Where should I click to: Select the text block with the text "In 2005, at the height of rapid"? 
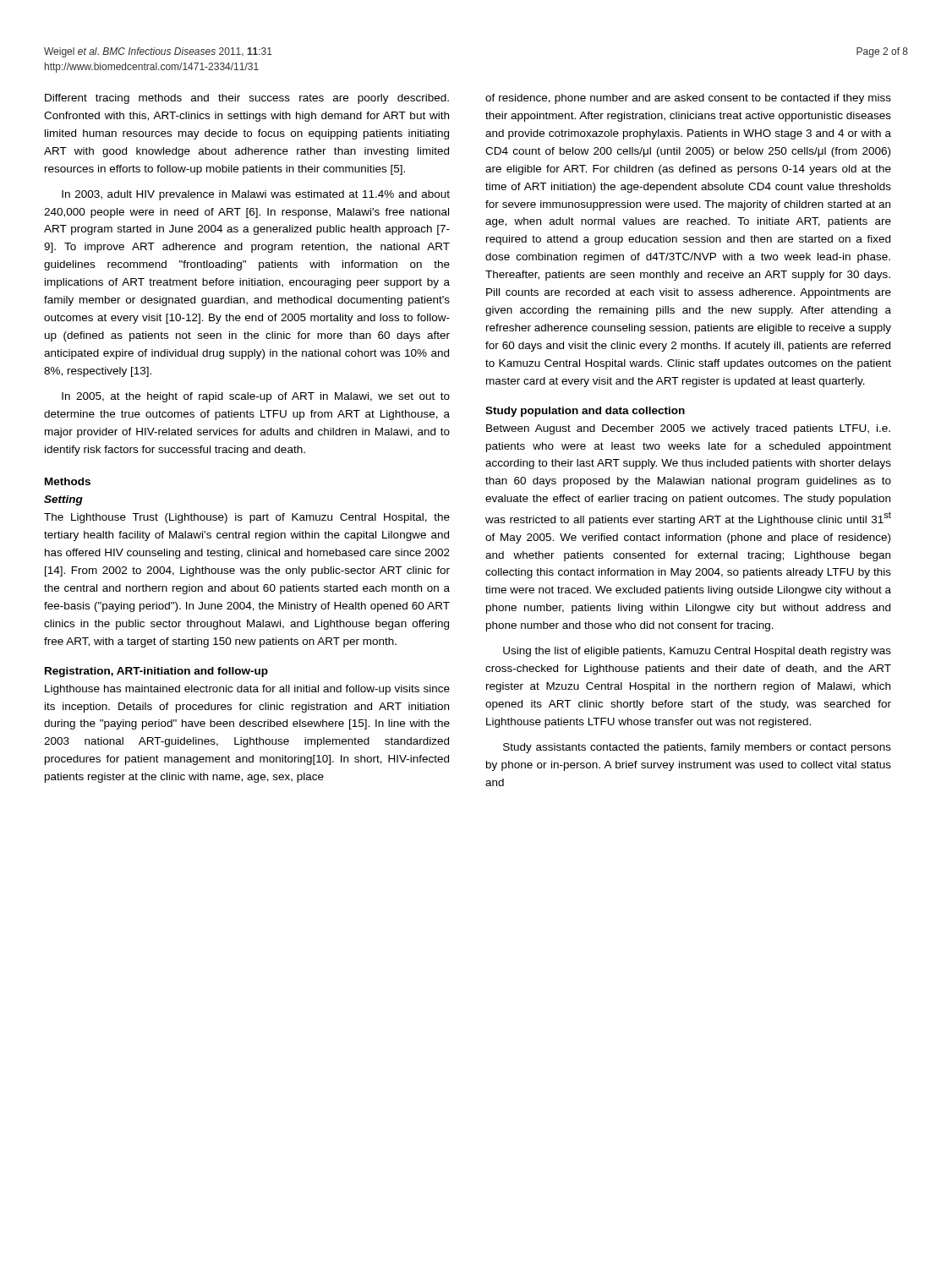(x=247, y=423)
